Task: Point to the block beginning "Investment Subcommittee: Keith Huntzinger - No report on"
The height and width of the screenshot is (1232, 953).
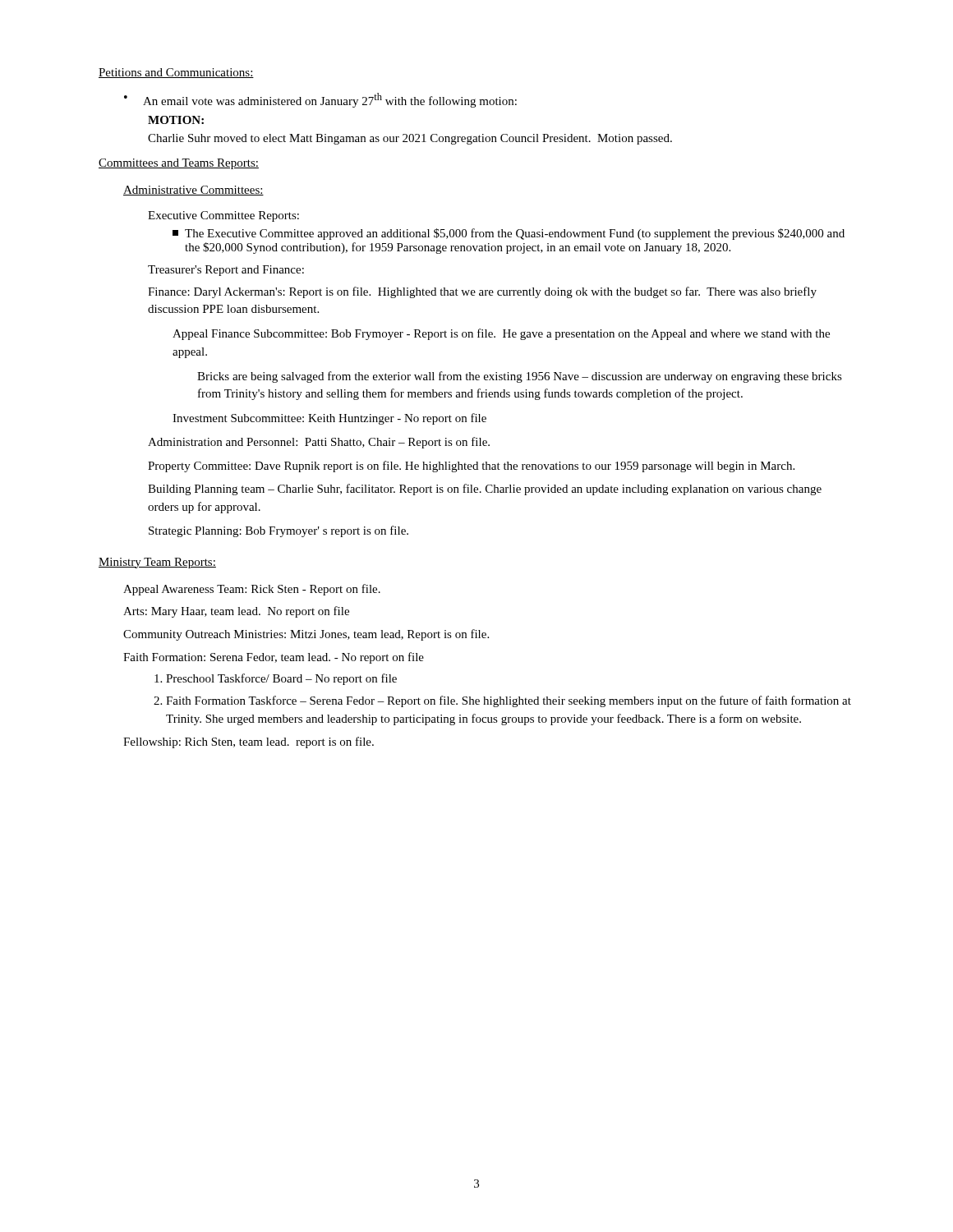Action: coord(330,418)
